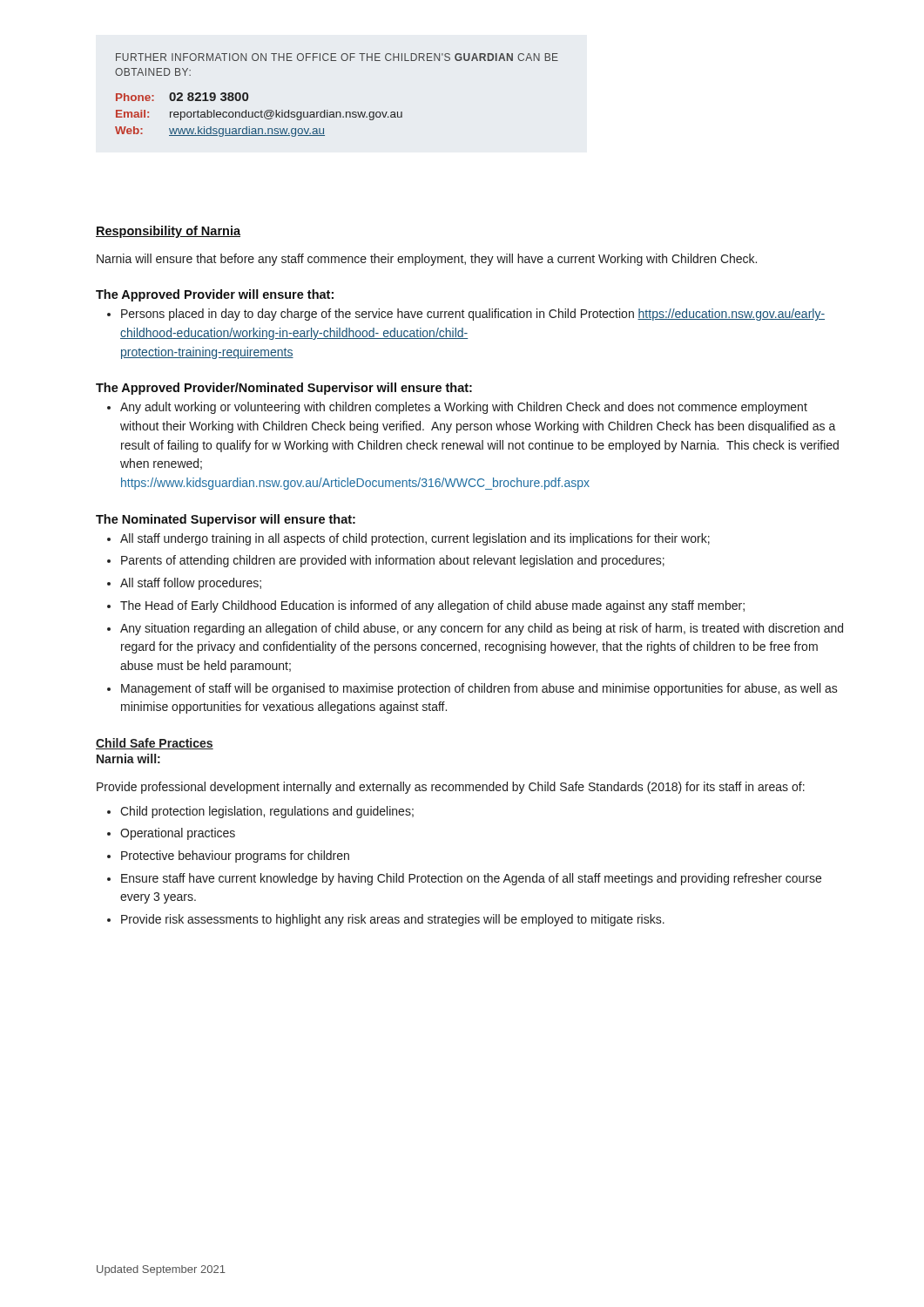Navigate to the region starting "All staff follow"

(191, 583)
